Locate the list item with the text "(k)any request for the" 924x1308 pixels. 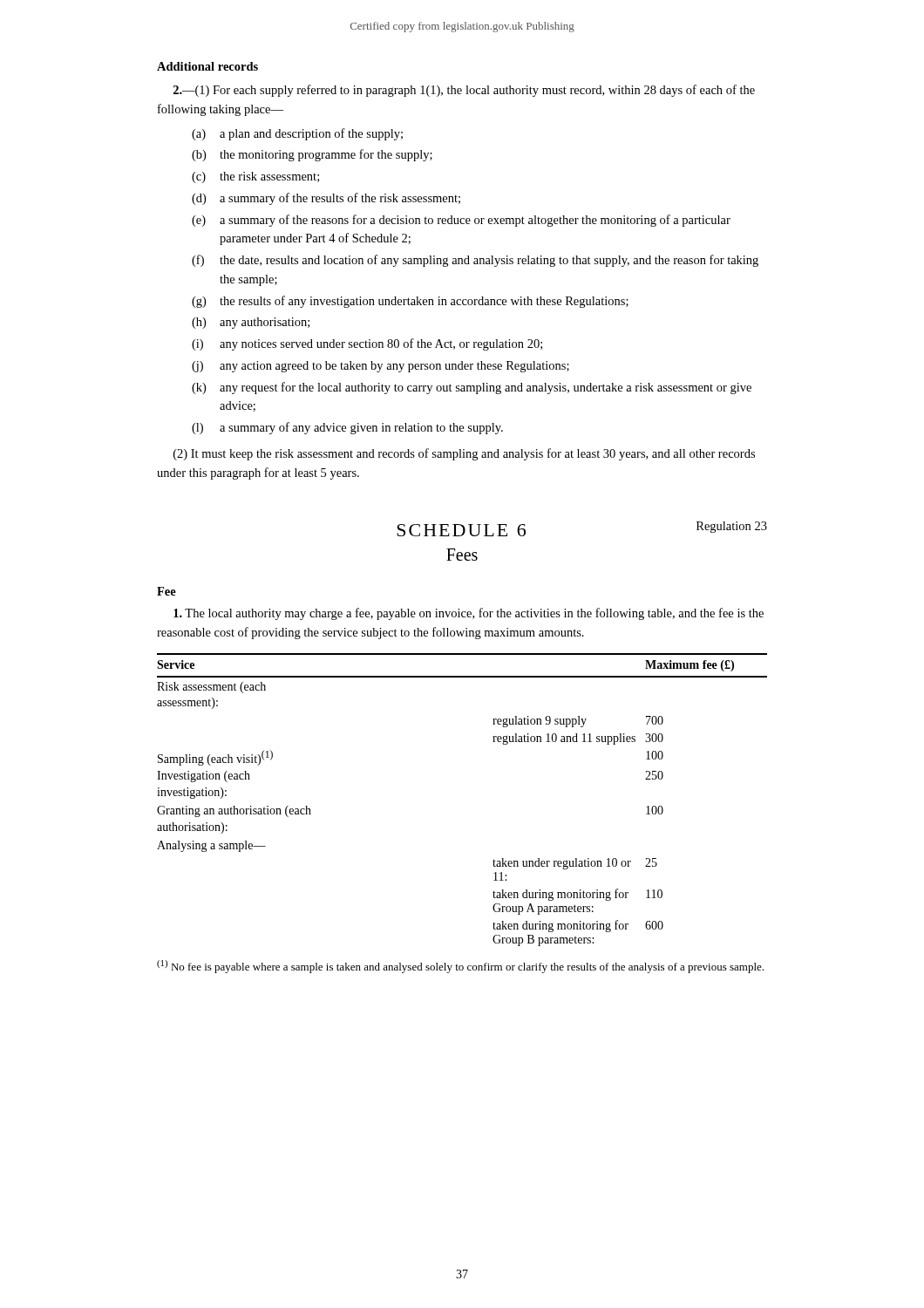coord(479,397)
